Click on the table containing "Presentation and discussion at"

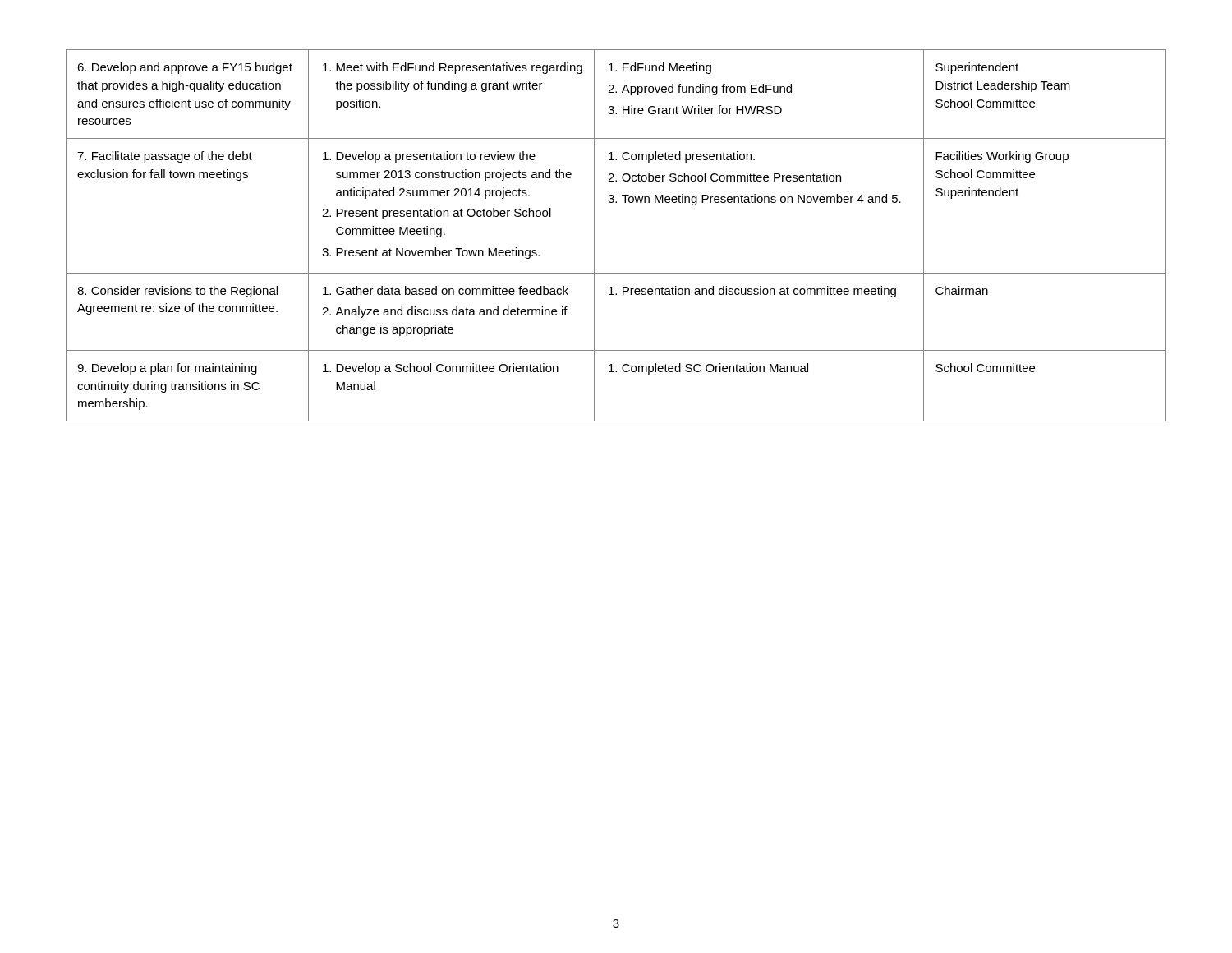pyautogui.click(x=616, y=235)
